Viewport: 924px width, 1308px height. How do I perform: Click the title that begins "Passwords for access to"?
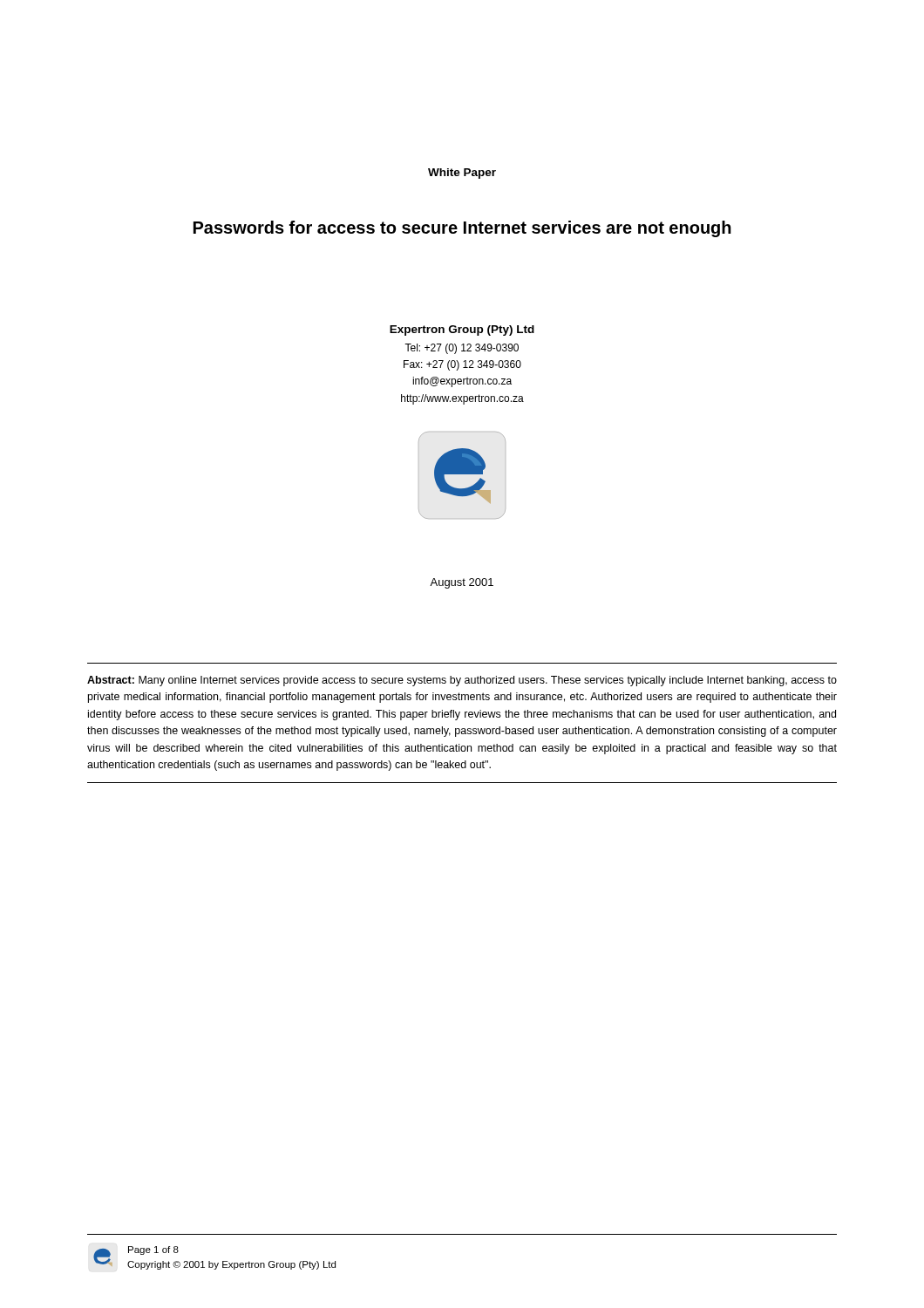click(x=462, y=228)
